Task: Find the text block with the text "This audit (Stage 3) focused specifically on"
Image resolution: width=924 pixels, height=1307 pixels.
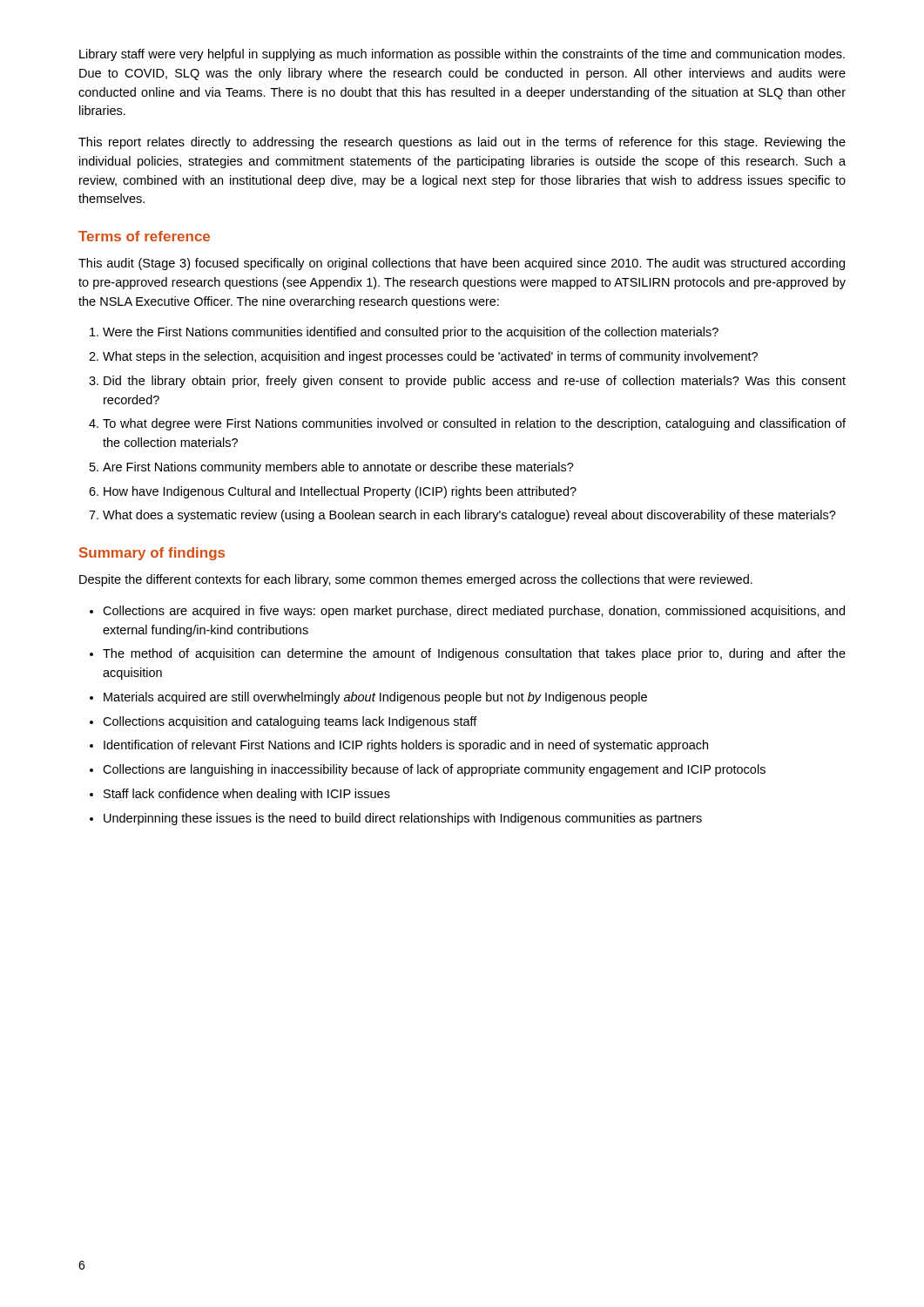Action: 462,283
